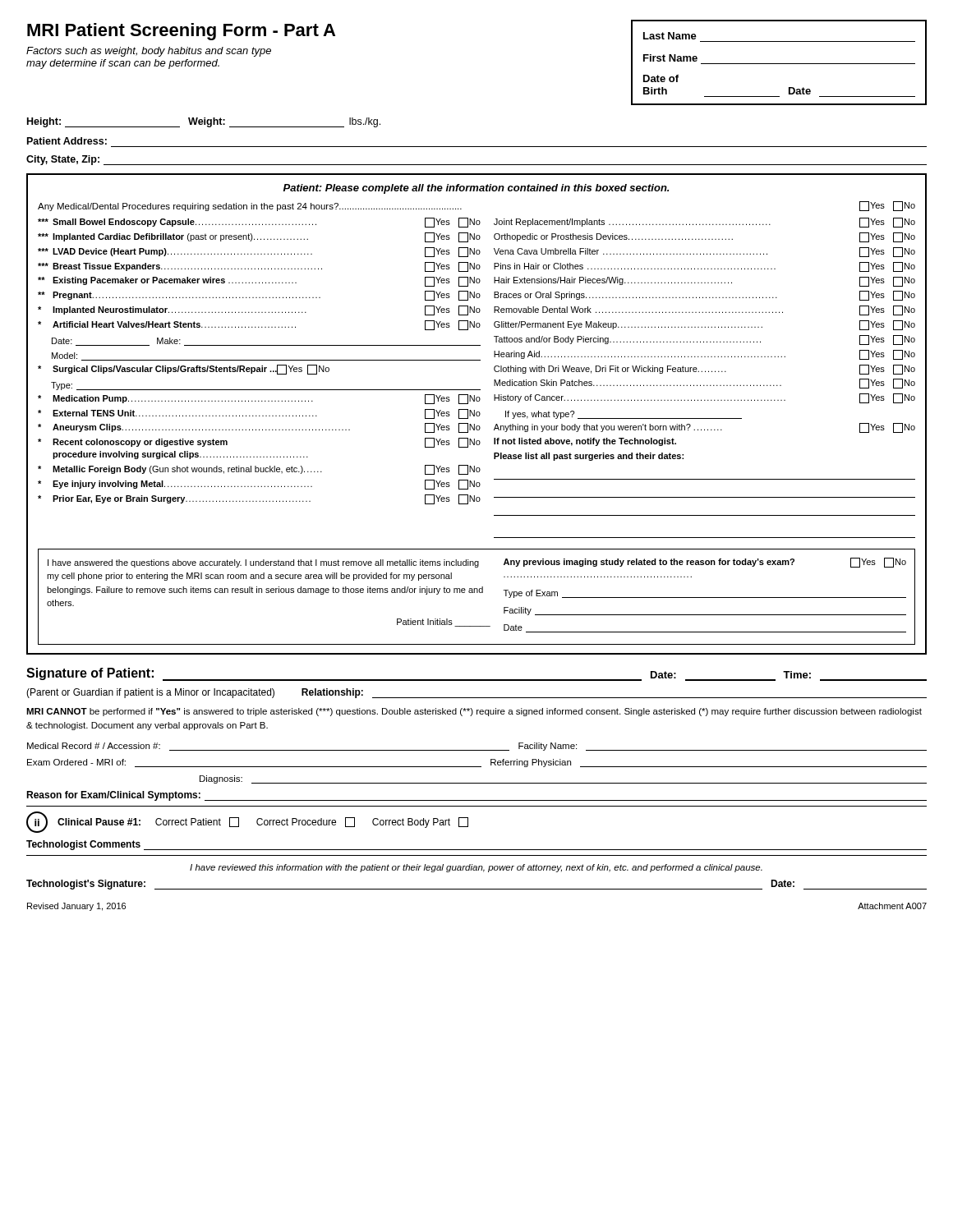This screenshot has width=953, height=1232.
Task: Locate a table
Action: (x=476, y=414)
